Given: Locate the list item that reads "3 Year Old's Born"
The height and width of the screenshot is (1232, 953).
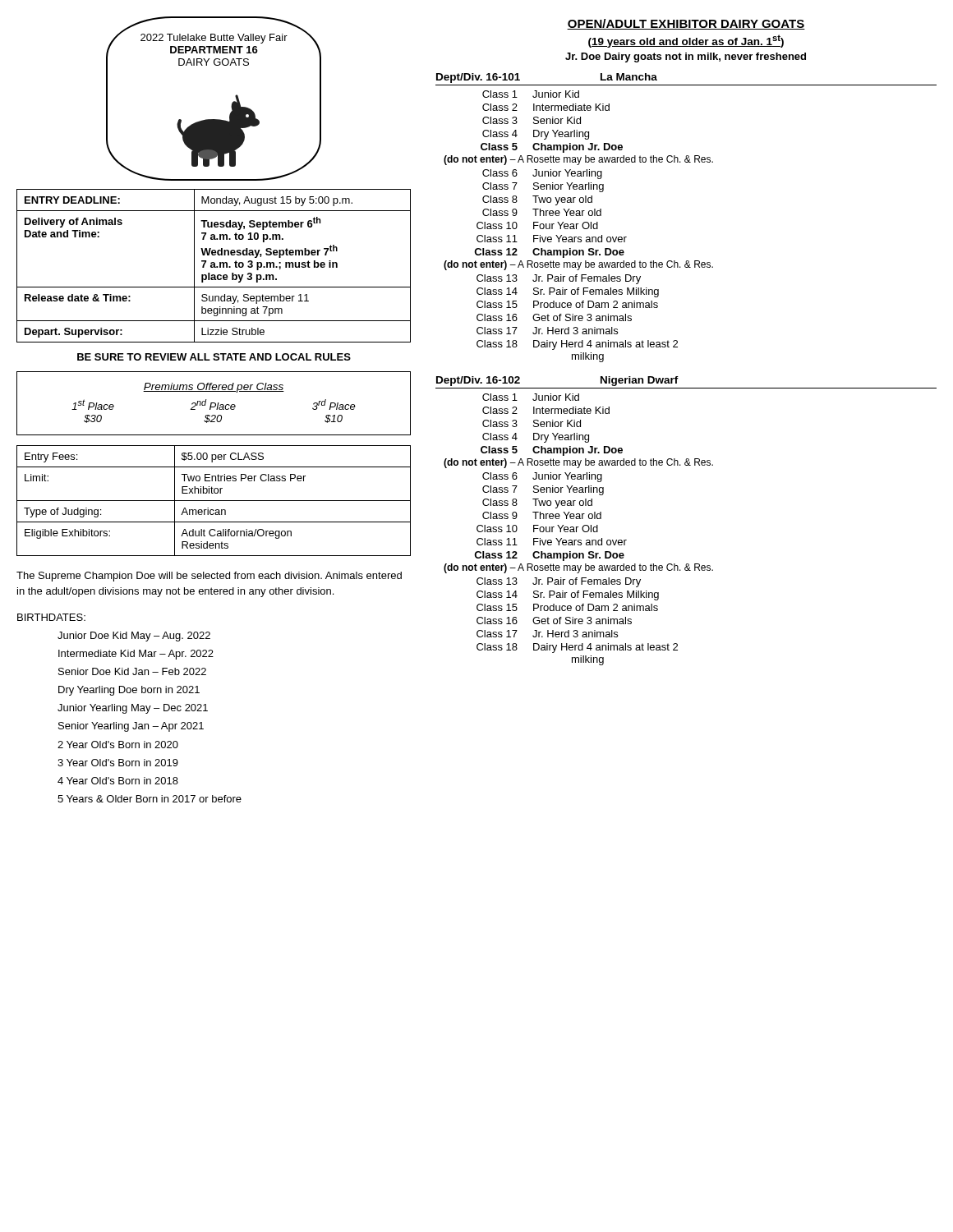Looking at the screenshot, I should point(118,762).
